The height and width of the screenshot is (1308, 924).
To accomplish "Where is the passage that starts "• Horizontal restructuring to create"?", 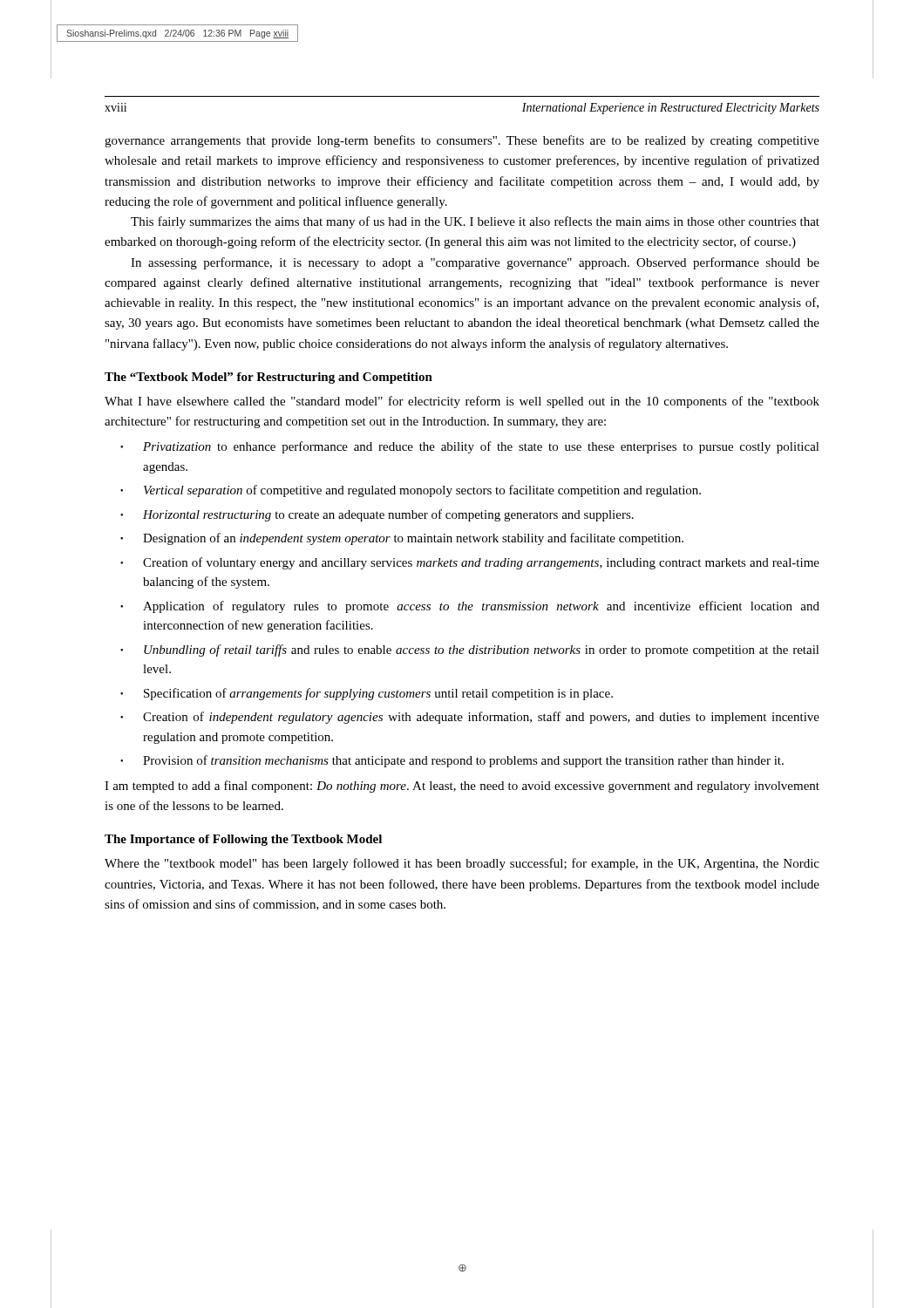I will [x=470, y=514].
